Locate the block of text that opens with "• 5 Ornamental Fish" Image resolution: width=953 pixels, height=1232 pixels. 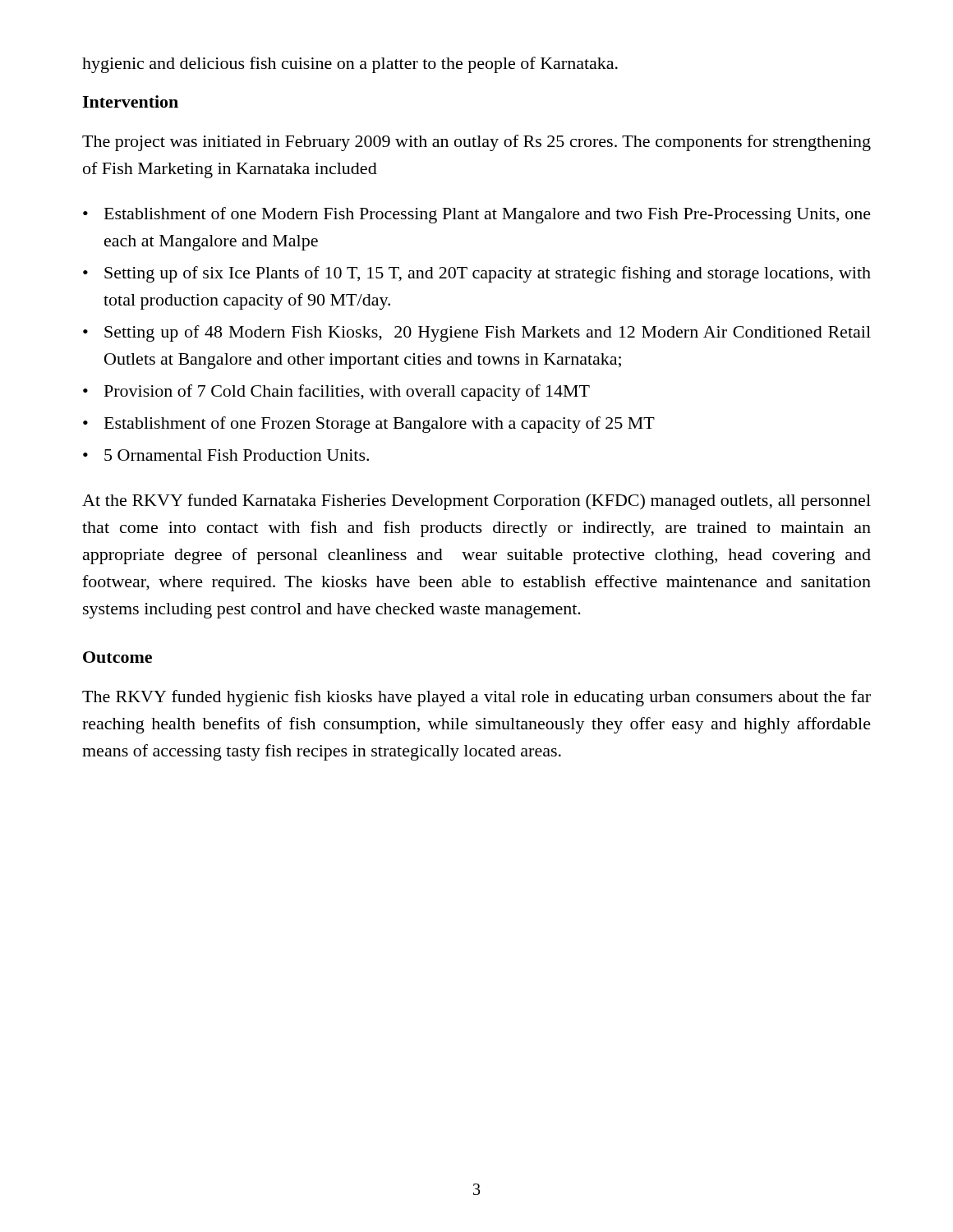click(x=226, y=455)
